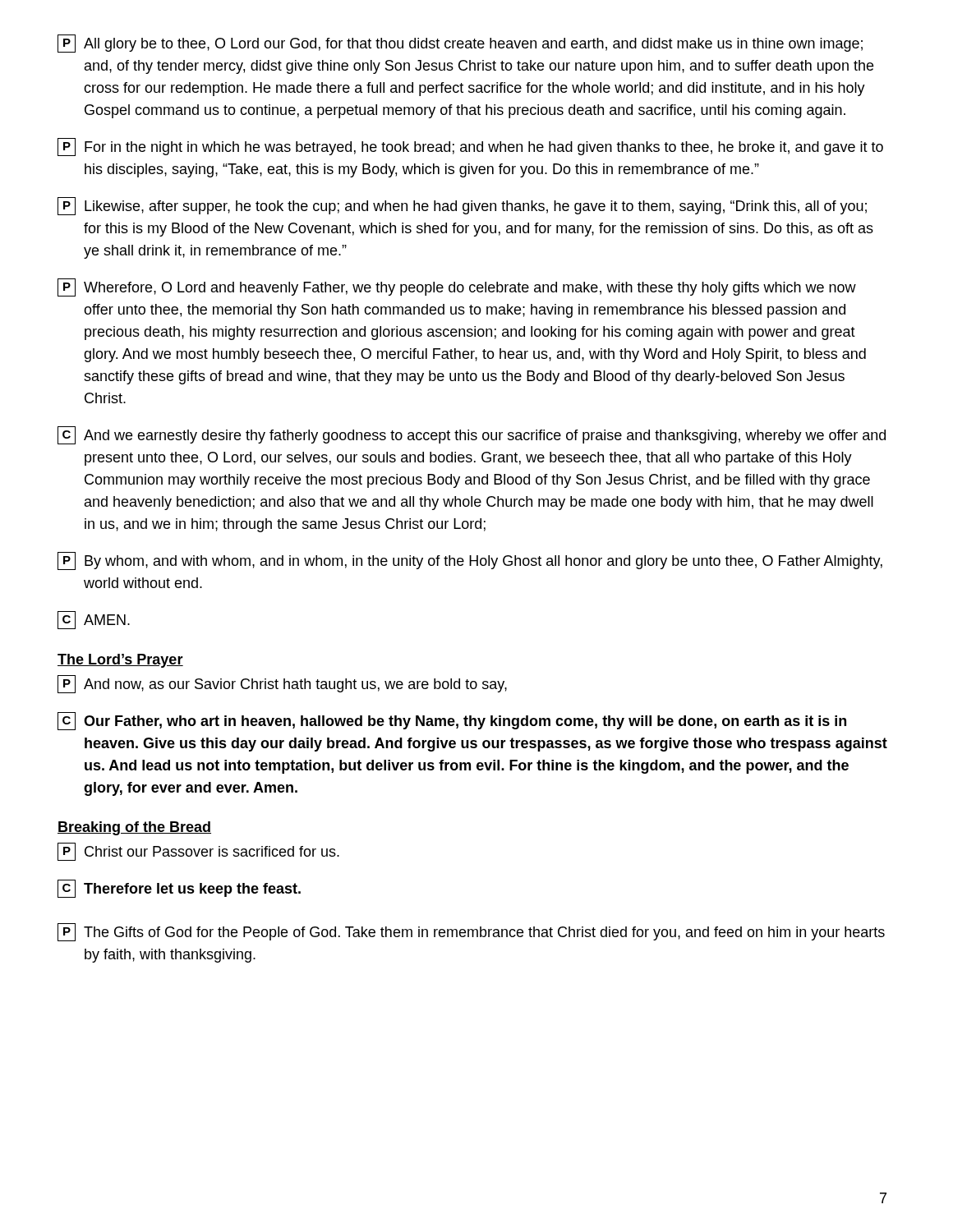Select the passage starting "P By whom, and with whom, and"
This screenshot has height=1232, width=953.
tap(472, 573)
